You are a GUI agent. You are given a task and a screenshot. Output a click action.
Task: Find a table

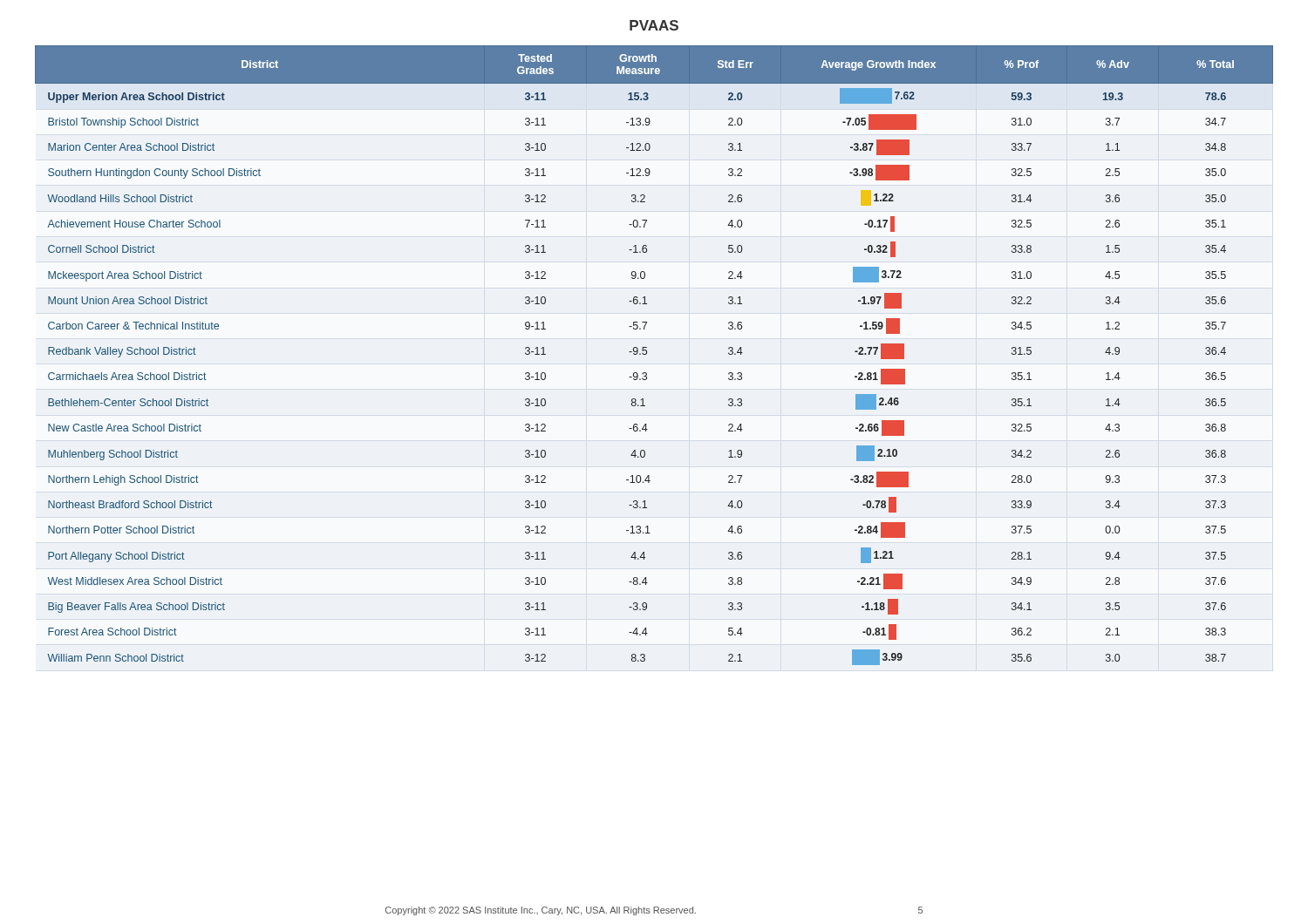654,358
